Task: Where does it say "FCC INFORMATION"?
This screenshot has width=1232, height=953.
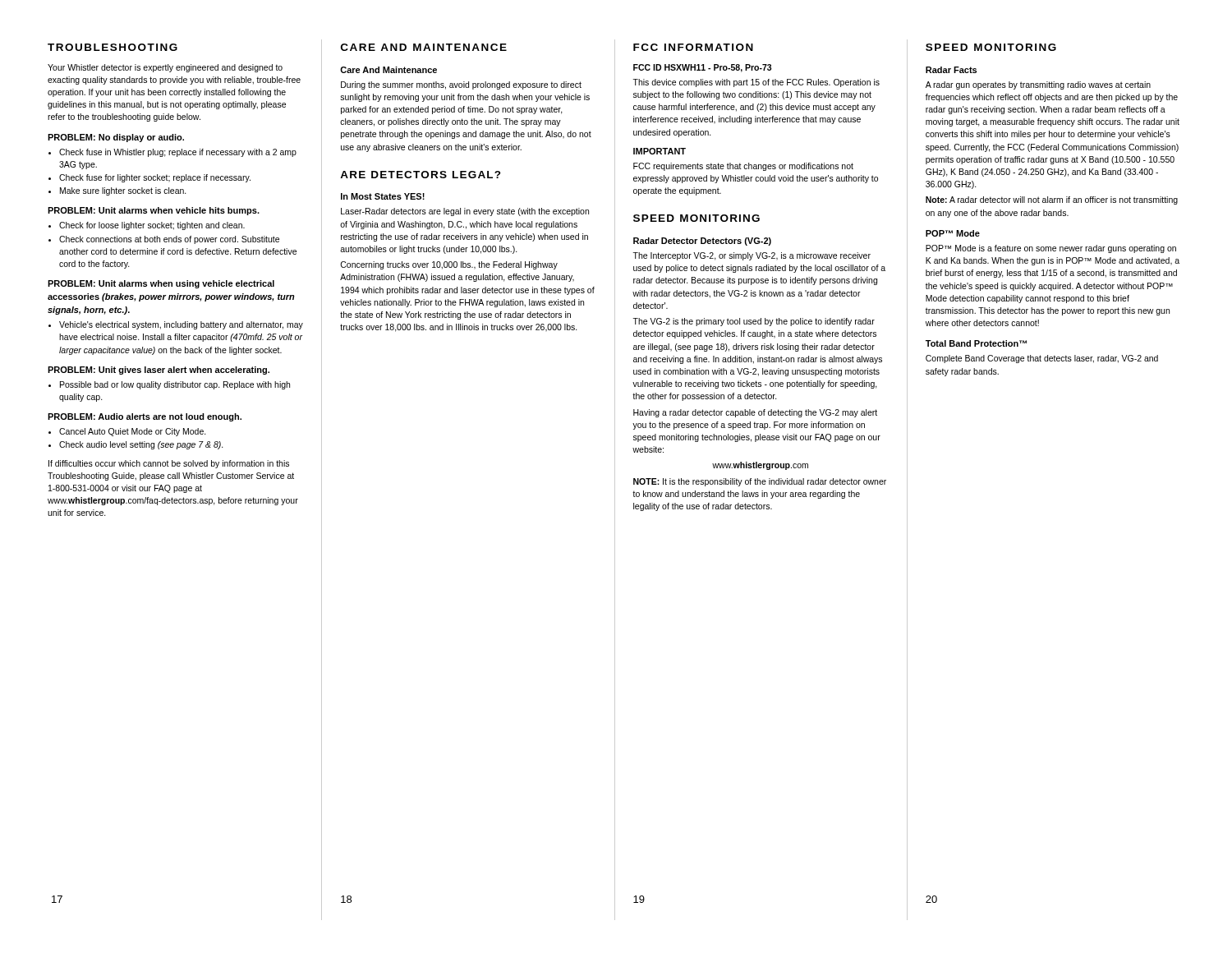Action: (x=761, y=47)
